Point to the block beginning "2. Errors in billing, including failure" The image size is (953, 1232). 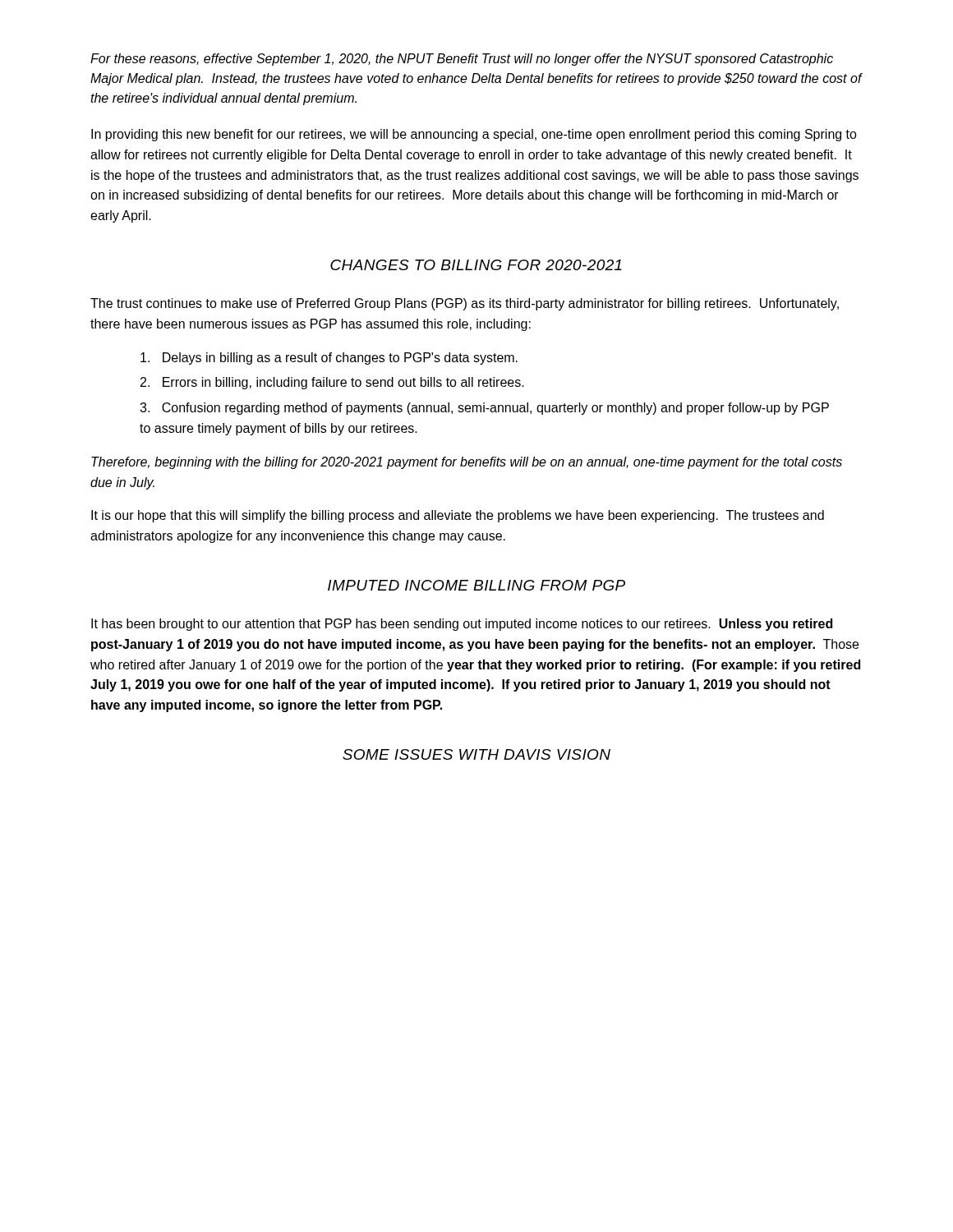point(332,383)
